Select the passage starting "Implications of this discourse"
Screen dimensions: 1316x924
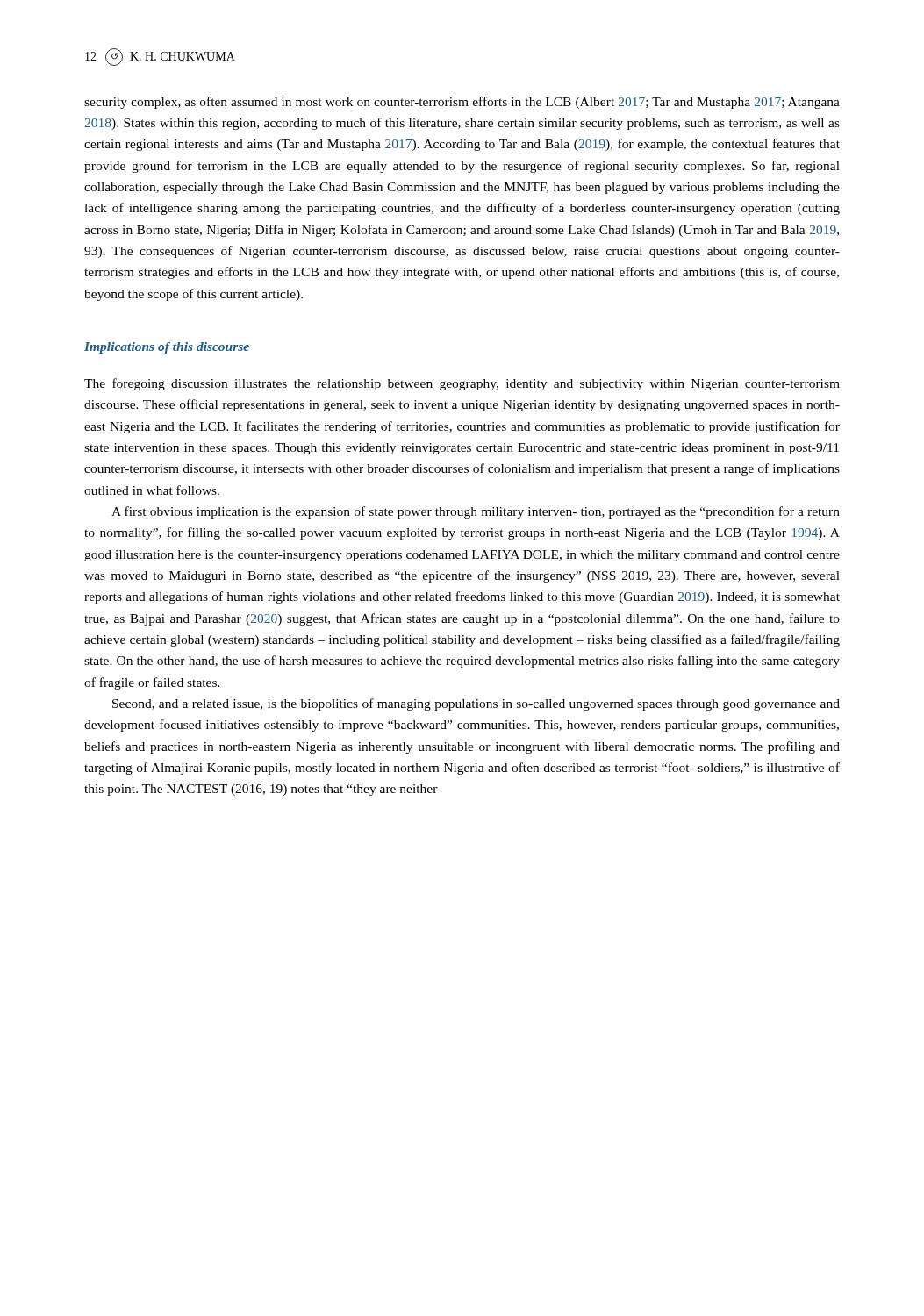[x=167, y=346]
